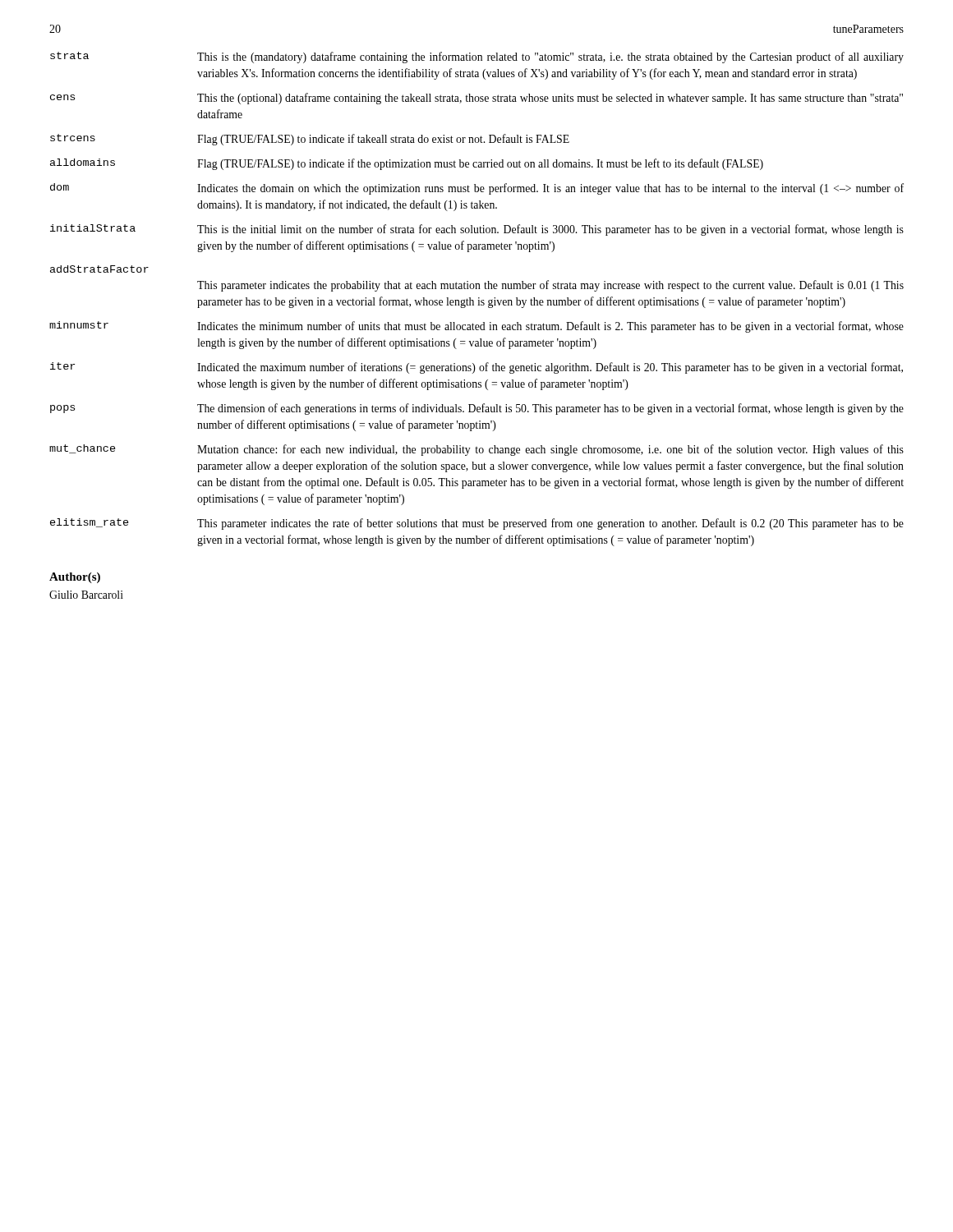Find the passage starting "initialStrata This is"
Image resolution: width=953 pixels, height=1232 pixels.
coord(476,238)
